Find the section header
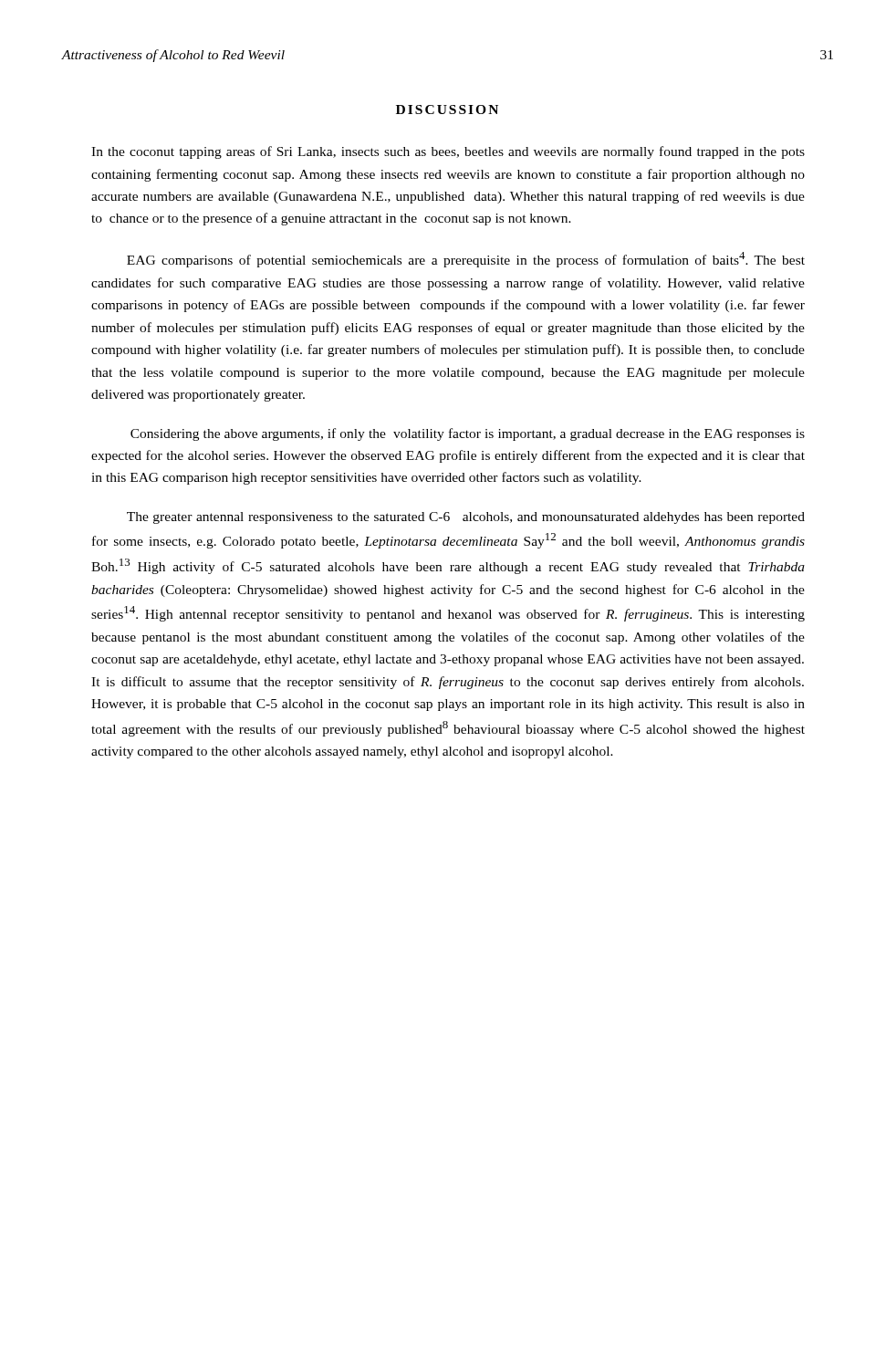896x1369 pixels. click(448, 109)
